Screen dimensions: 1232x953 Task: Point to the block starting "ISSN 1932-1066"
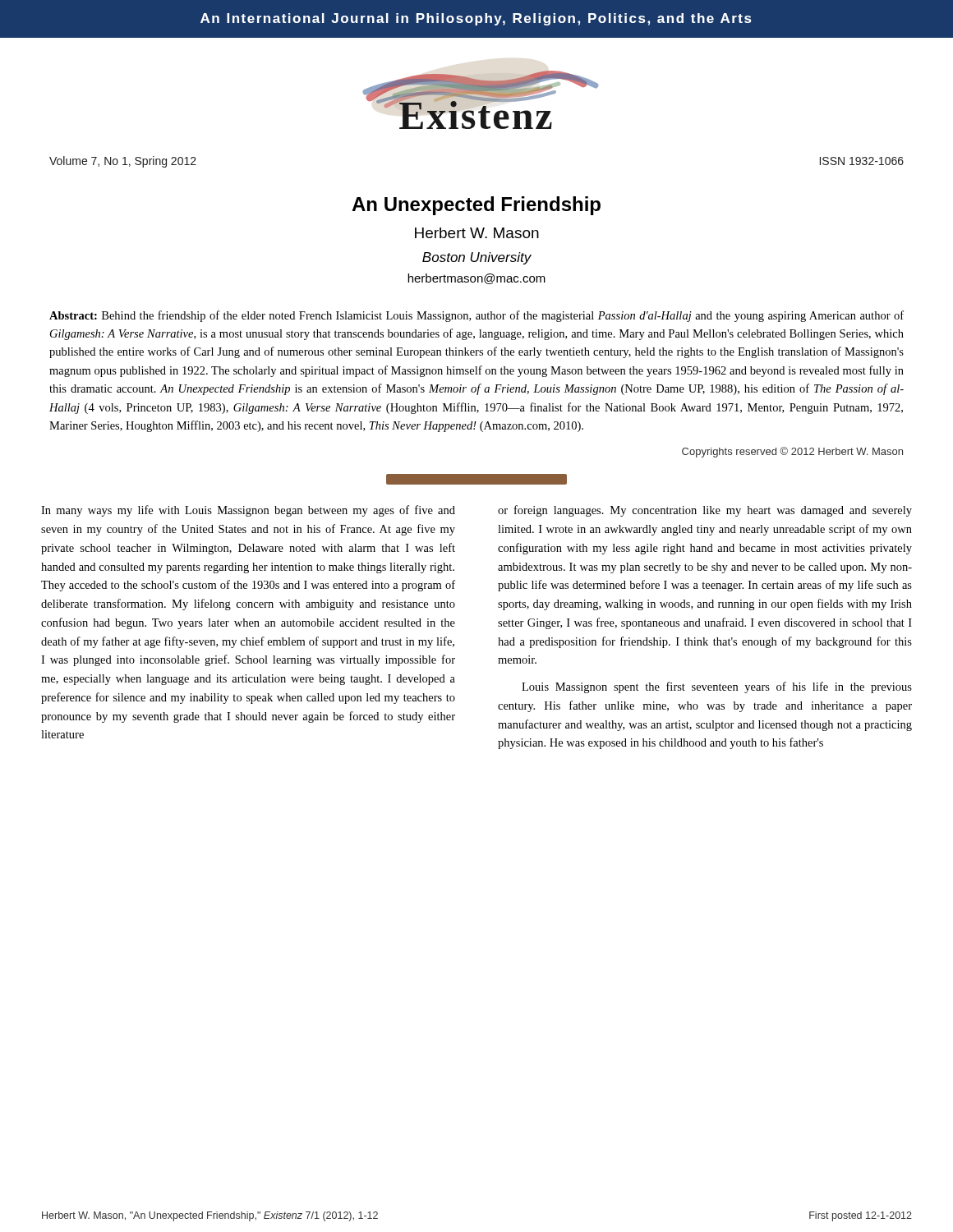[861, 161]
